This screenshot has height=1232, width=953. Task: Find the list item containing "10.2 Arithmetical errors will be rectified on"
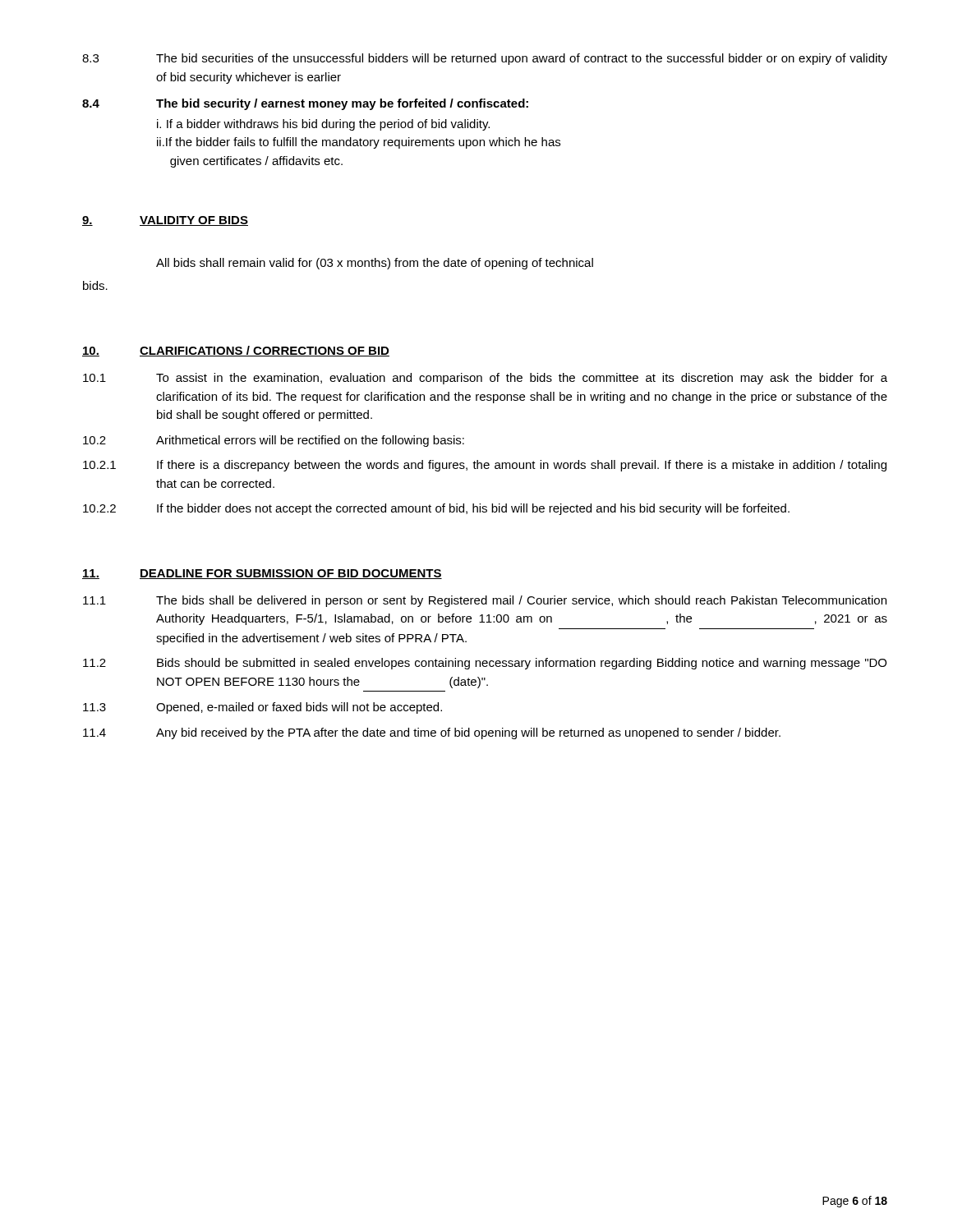[274, 441]
